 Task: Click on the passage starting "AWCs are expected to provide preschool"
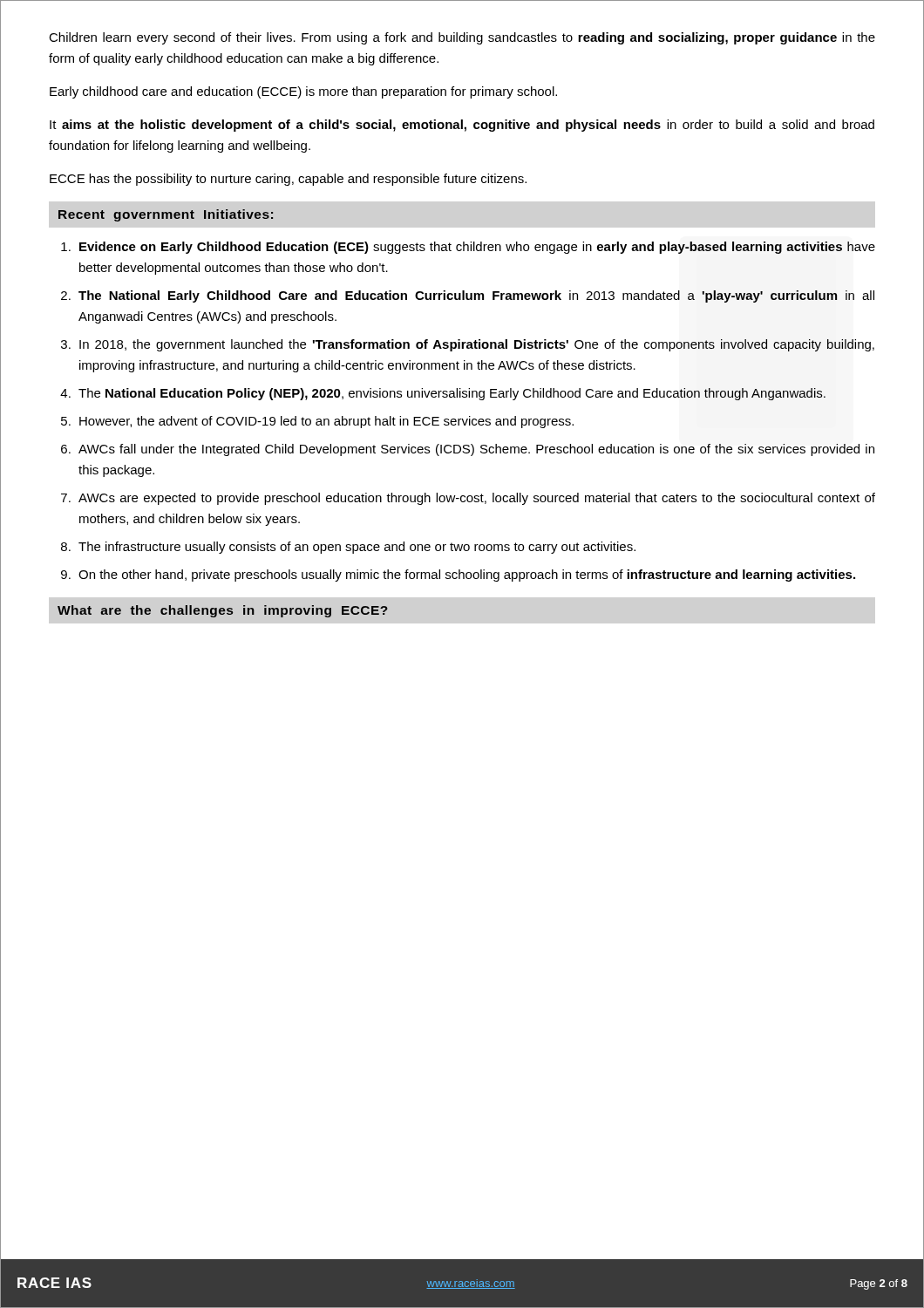click(477, 508)
